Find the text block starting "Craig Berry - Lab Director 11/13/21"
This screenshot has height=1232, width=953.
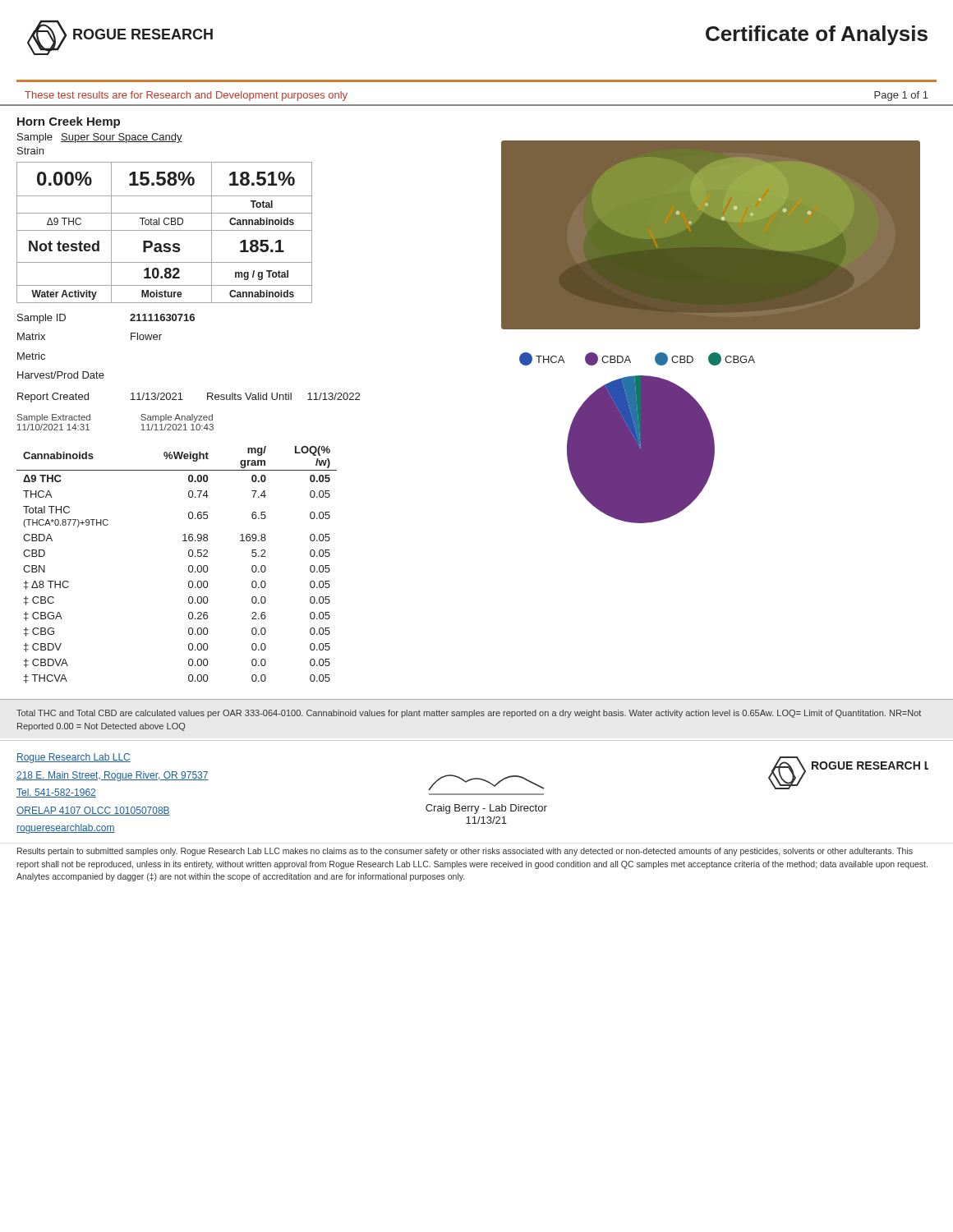(x=486, y=792)
